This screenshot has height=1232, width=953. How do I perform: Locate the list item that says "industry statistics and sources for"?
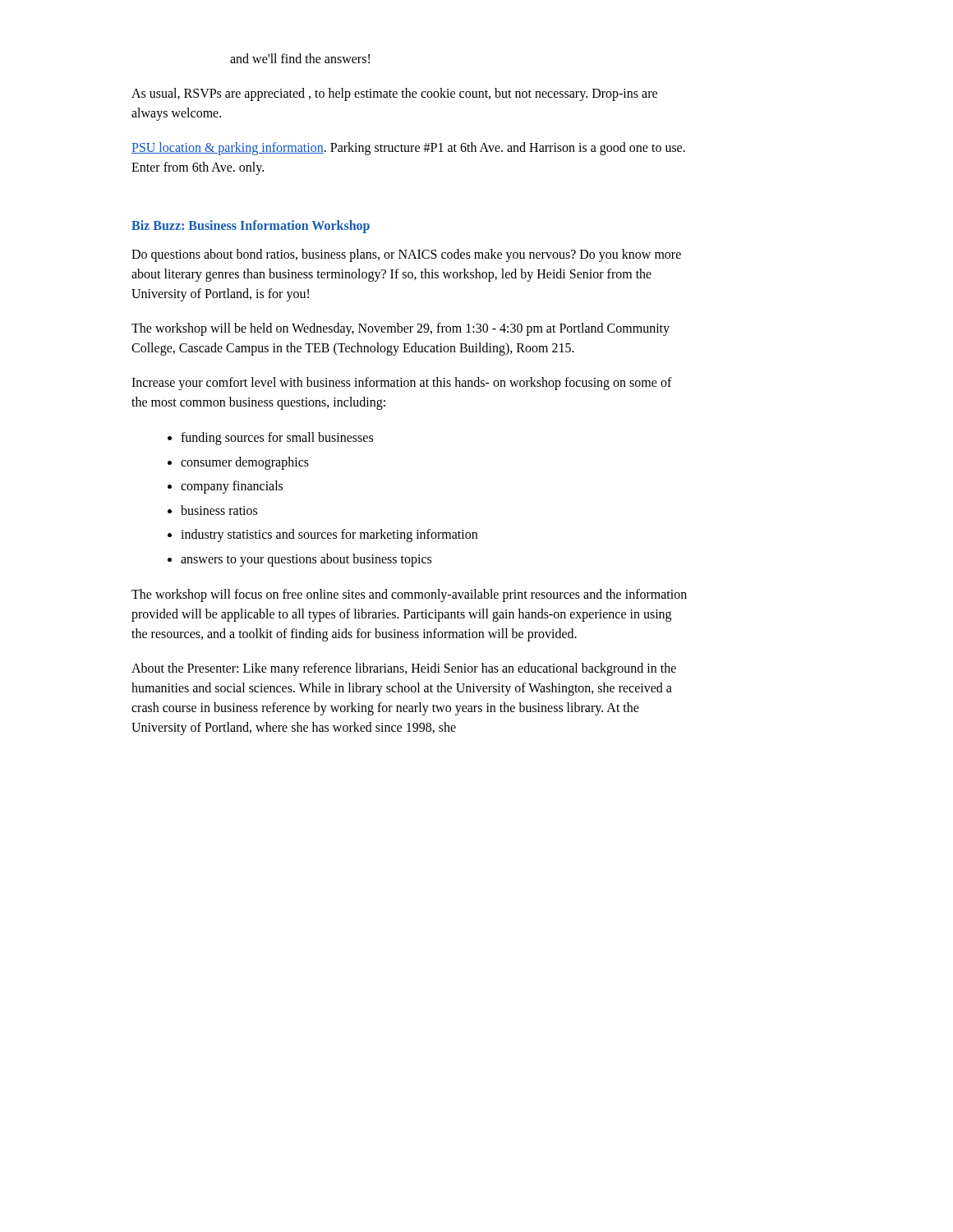click(x=329, y=535)
